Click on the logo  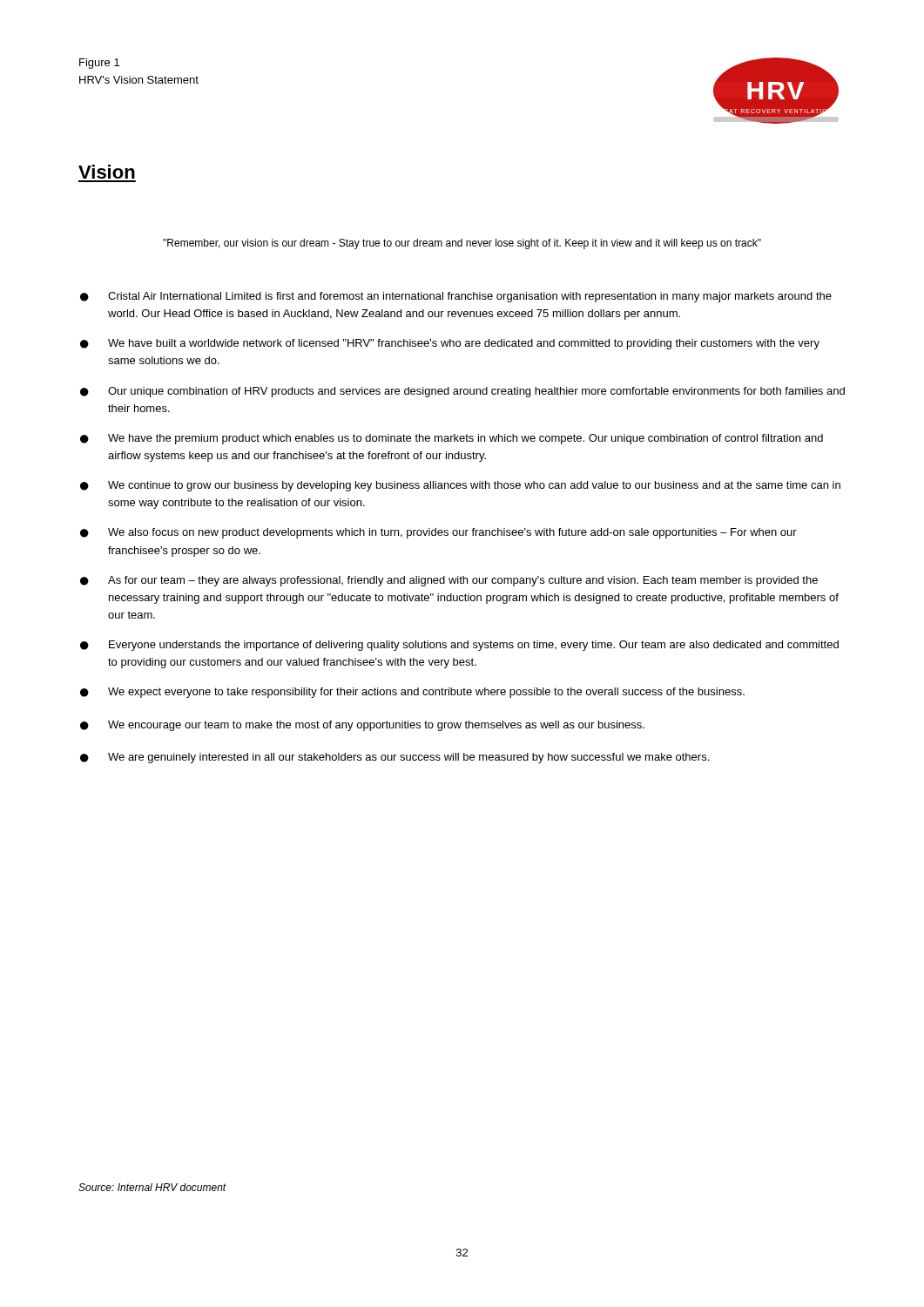(x=776, y=94)
